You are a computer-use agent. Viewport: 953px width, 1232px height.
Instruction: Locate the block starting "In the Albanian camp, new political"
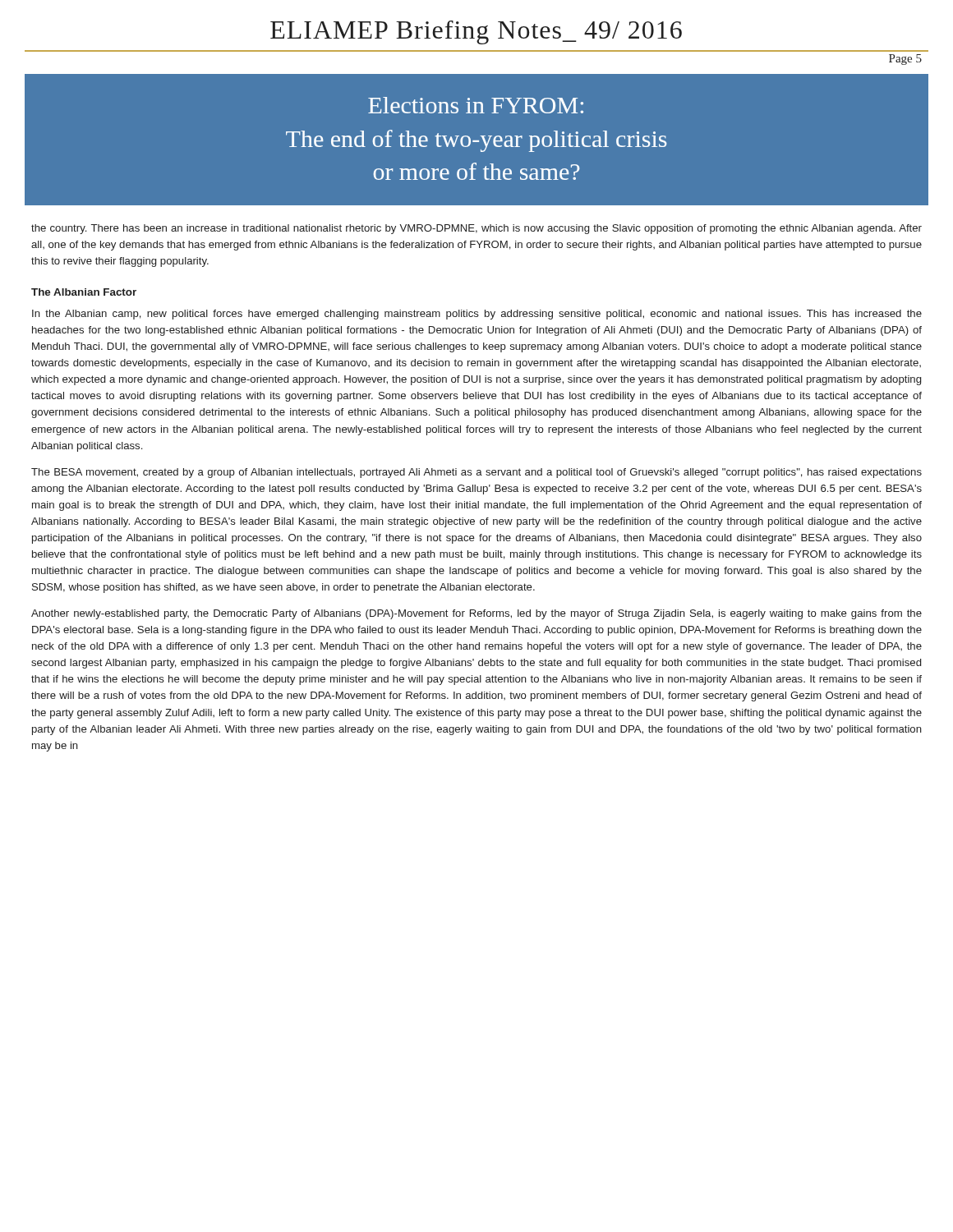click(x=476, y=379)
